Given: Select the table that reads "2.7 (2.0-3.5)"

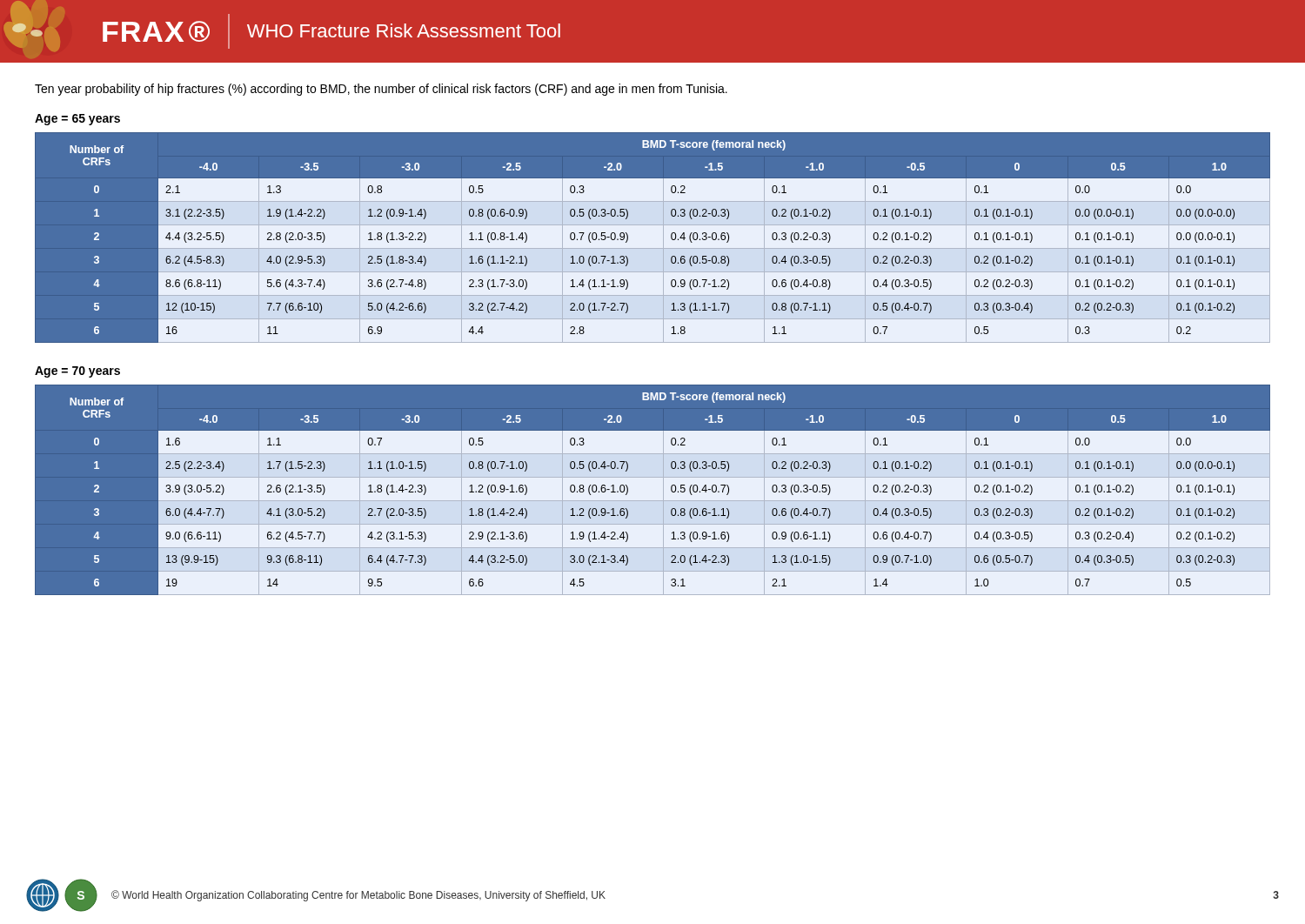Looking at the screenshot, I should tap(652, 490).
